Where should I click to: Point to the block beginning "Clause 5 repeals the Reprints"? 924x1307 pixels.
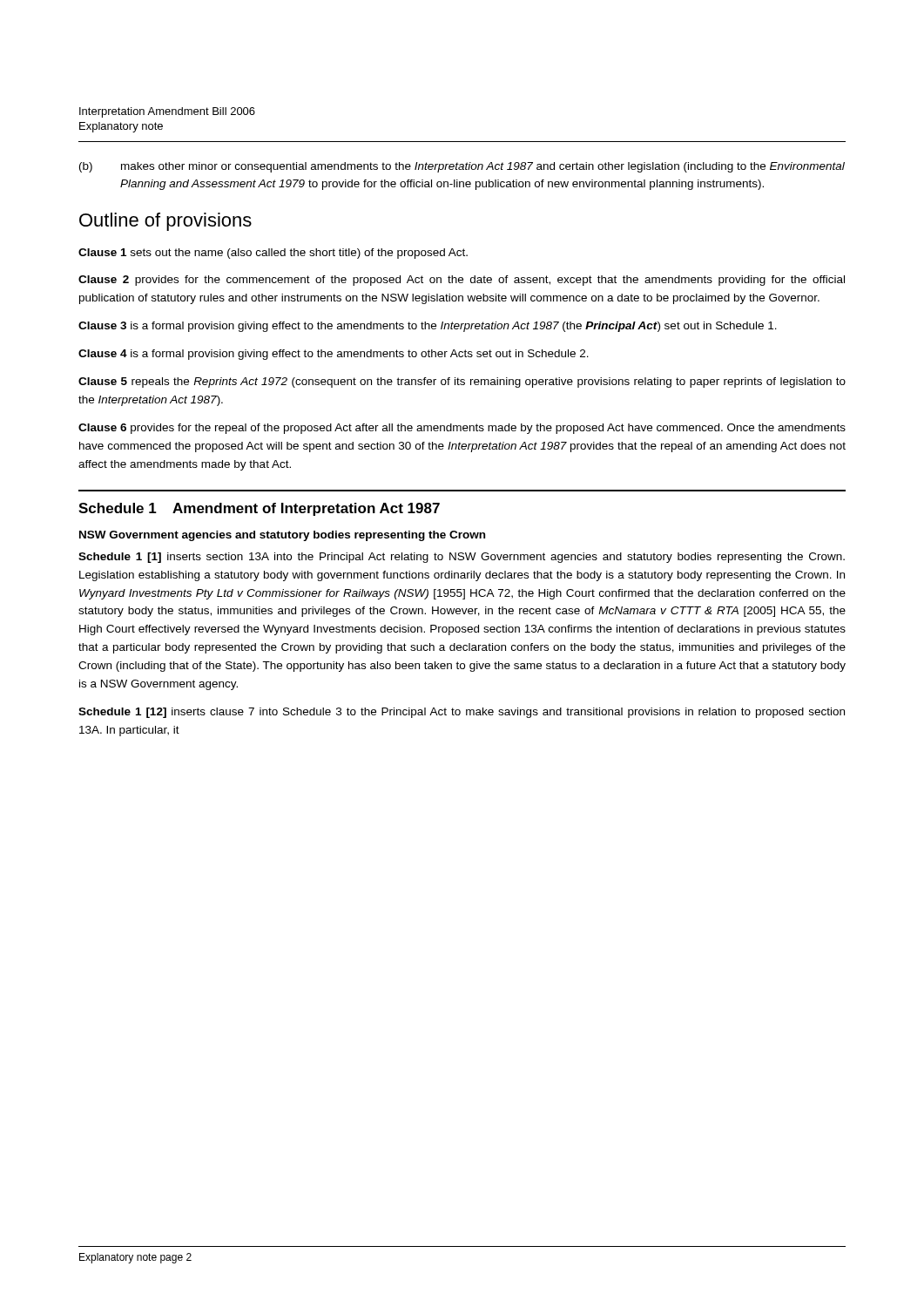462,390
